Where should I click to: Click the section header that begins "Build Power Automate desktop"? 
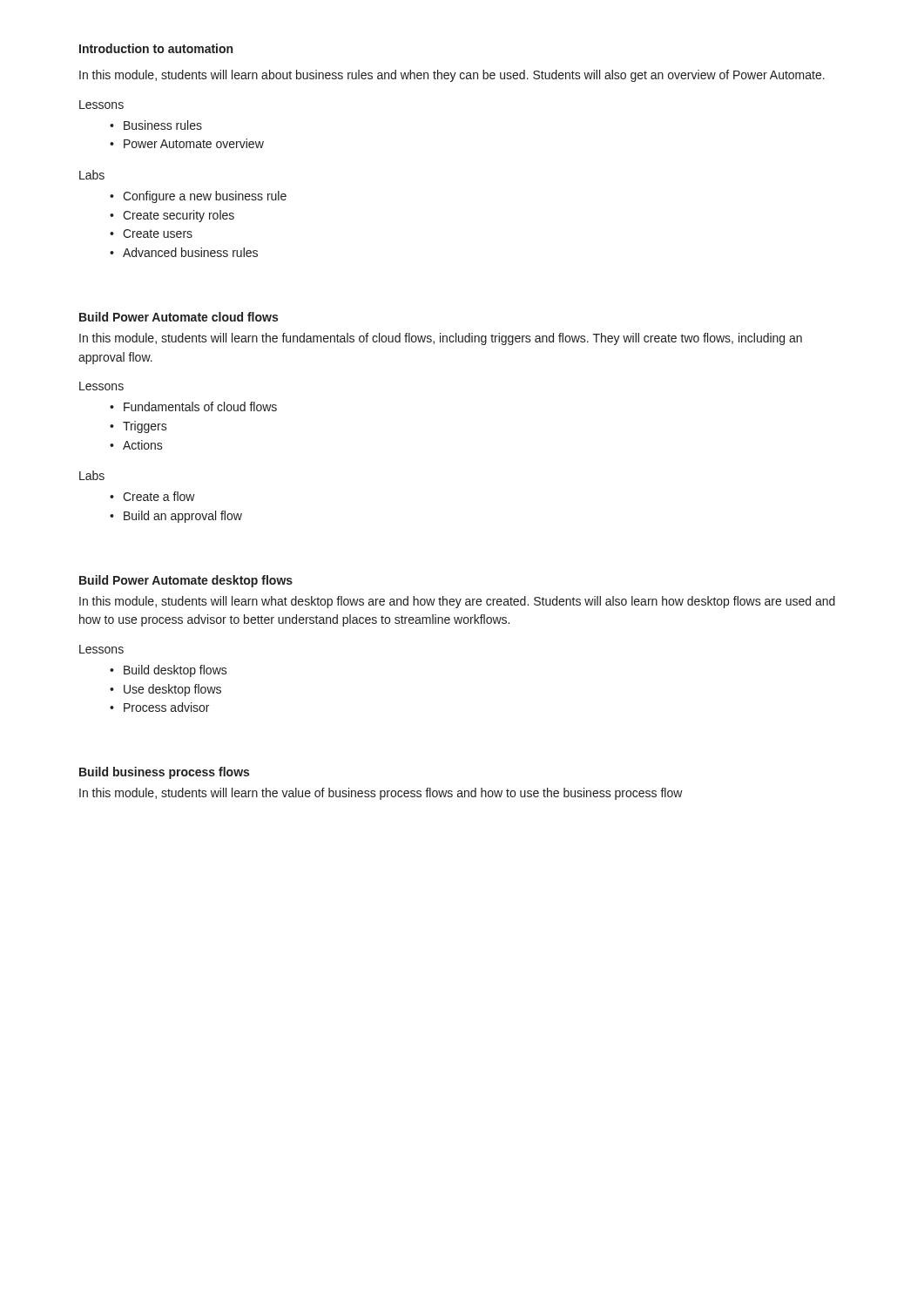pos(185,580)
